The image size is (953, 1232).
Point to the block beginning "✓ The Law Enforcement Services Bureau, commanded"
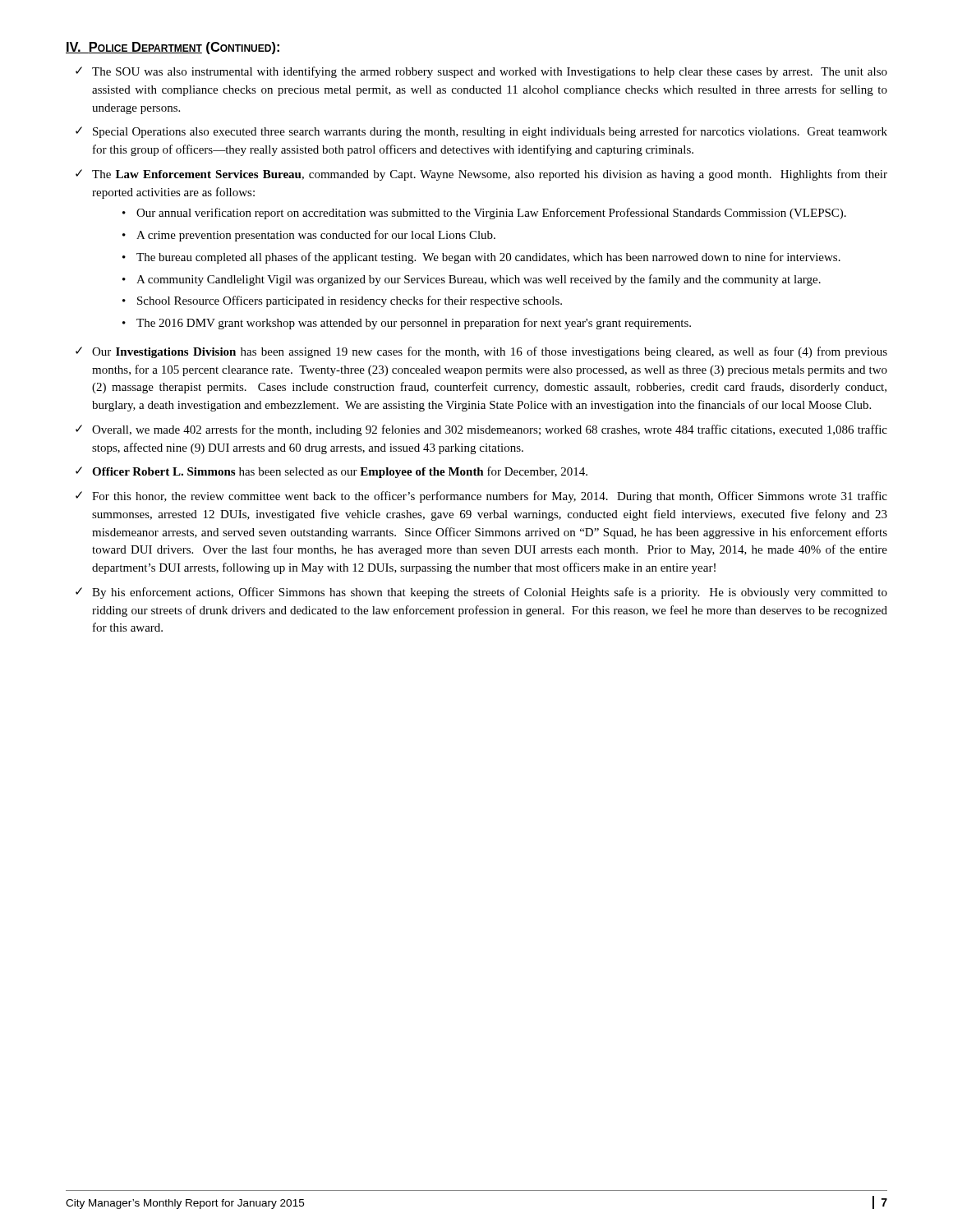(x=481, y=251)
